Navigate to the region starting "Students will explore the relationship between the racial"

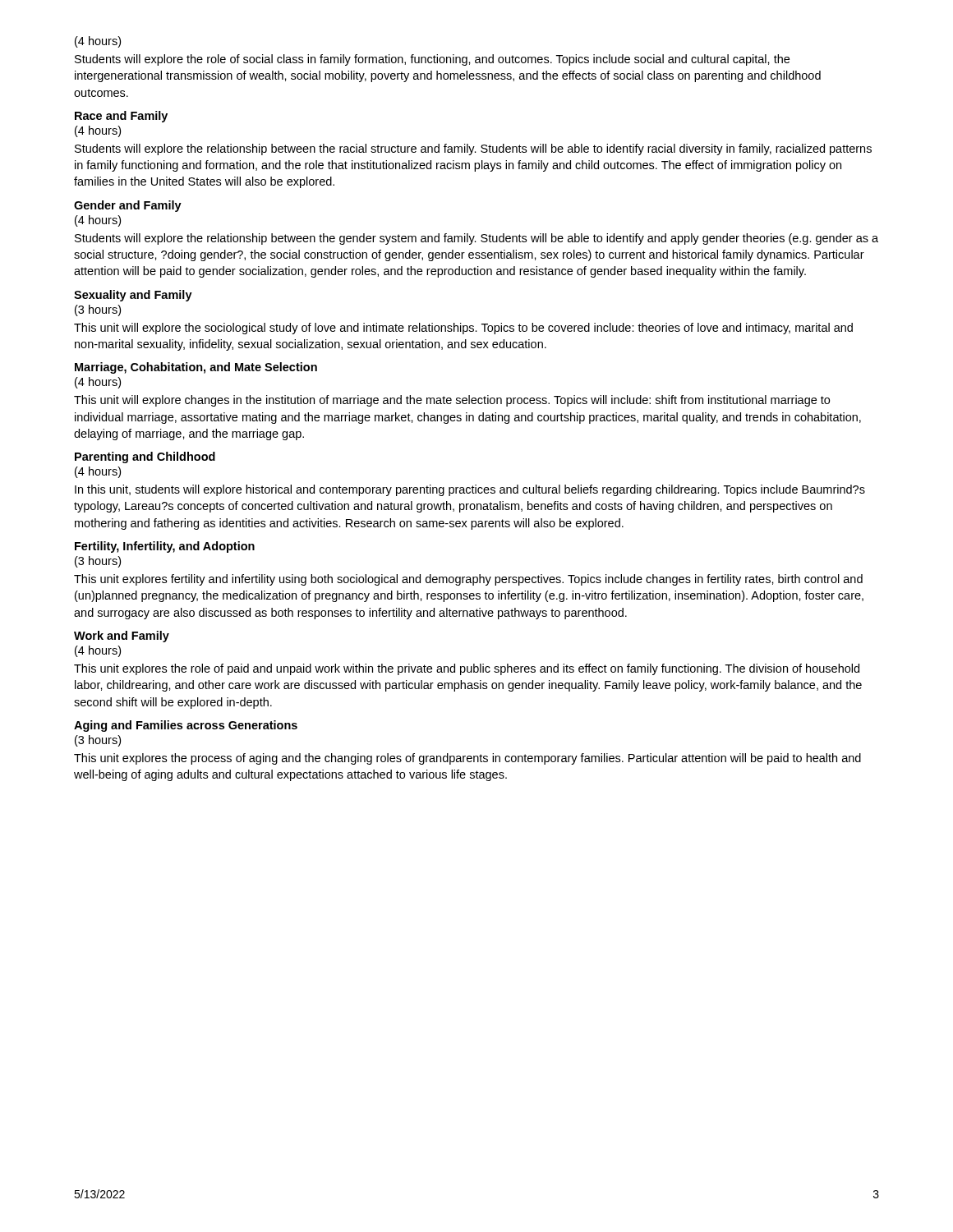473,165
